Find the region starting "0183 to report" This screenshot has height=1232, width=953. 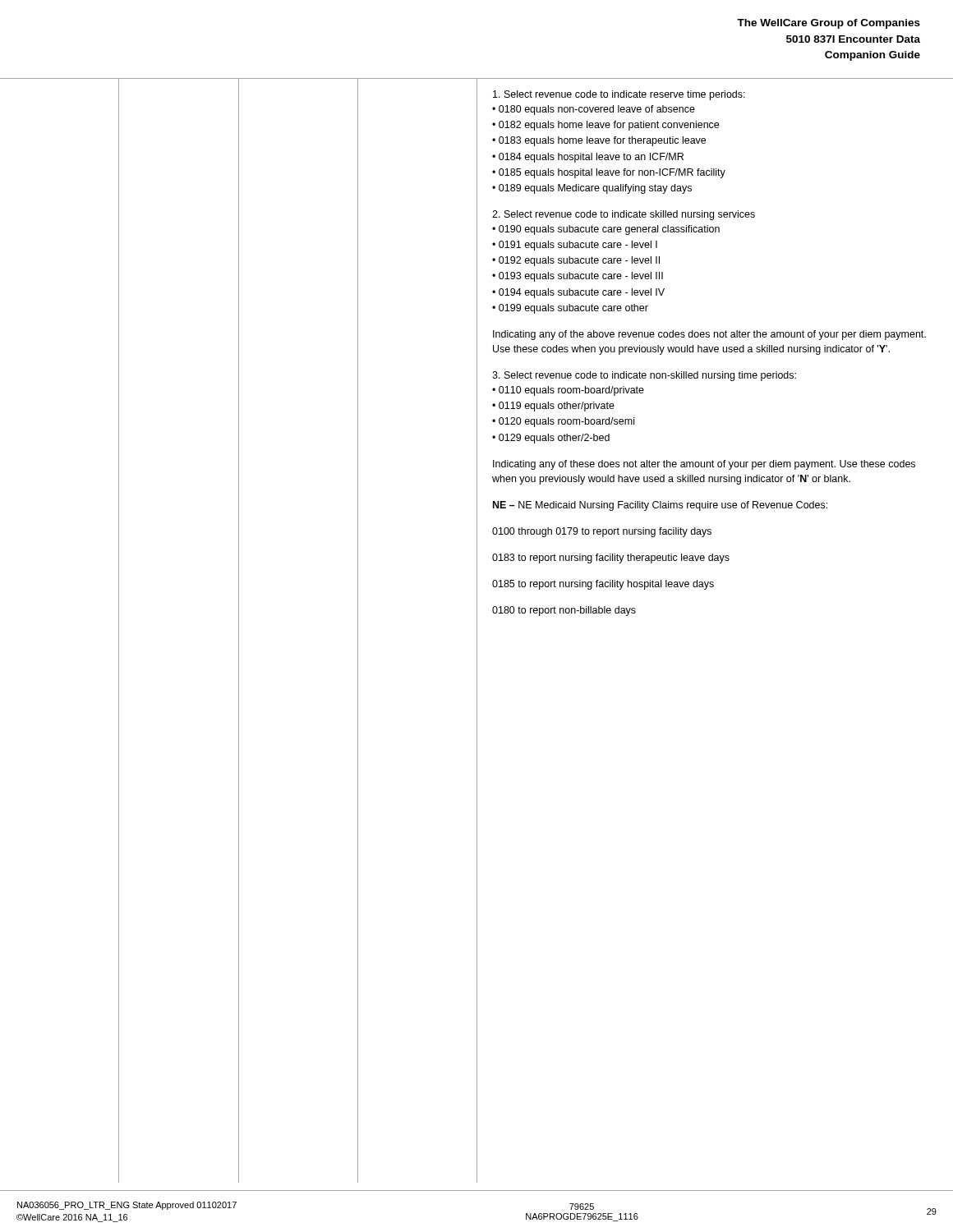(x=611, y=558)
